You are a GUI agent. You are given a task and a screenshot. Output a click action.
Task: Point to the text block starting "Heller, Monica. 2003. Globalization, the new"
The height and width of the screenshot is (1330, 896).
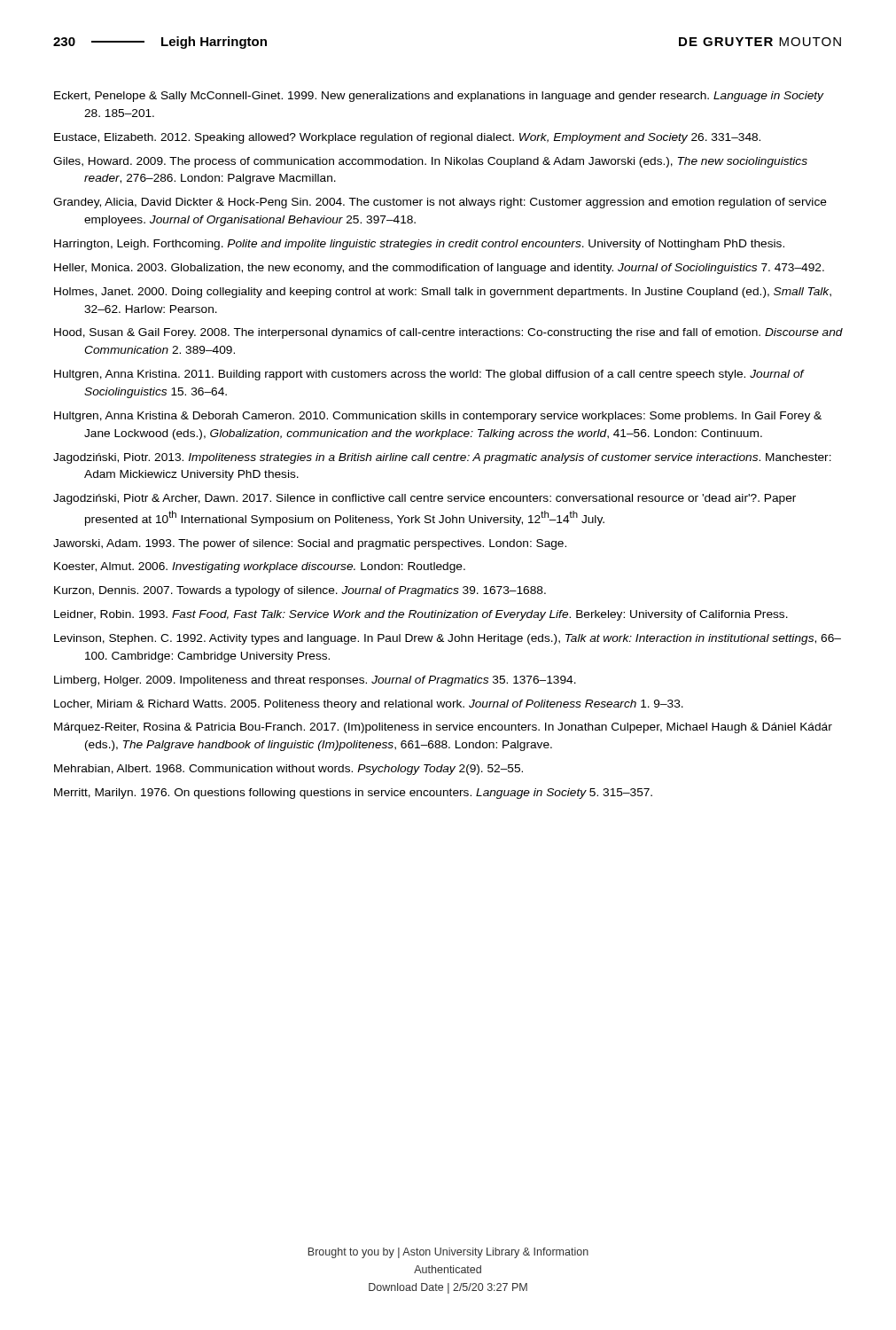(x=439, y=267)
